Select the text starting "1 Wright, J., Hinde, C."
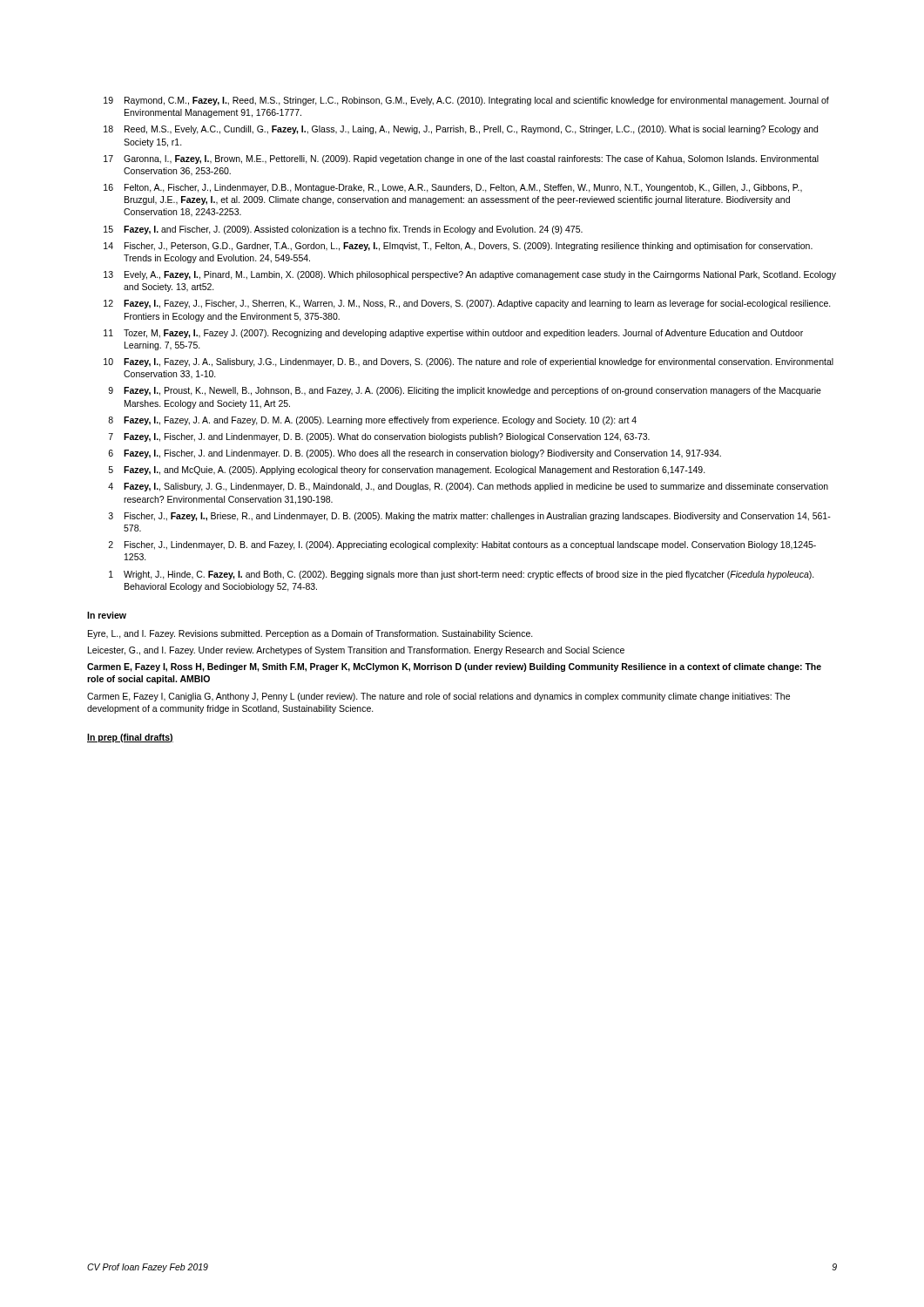This screenshot has width=924, height=1307. (462, 580)
